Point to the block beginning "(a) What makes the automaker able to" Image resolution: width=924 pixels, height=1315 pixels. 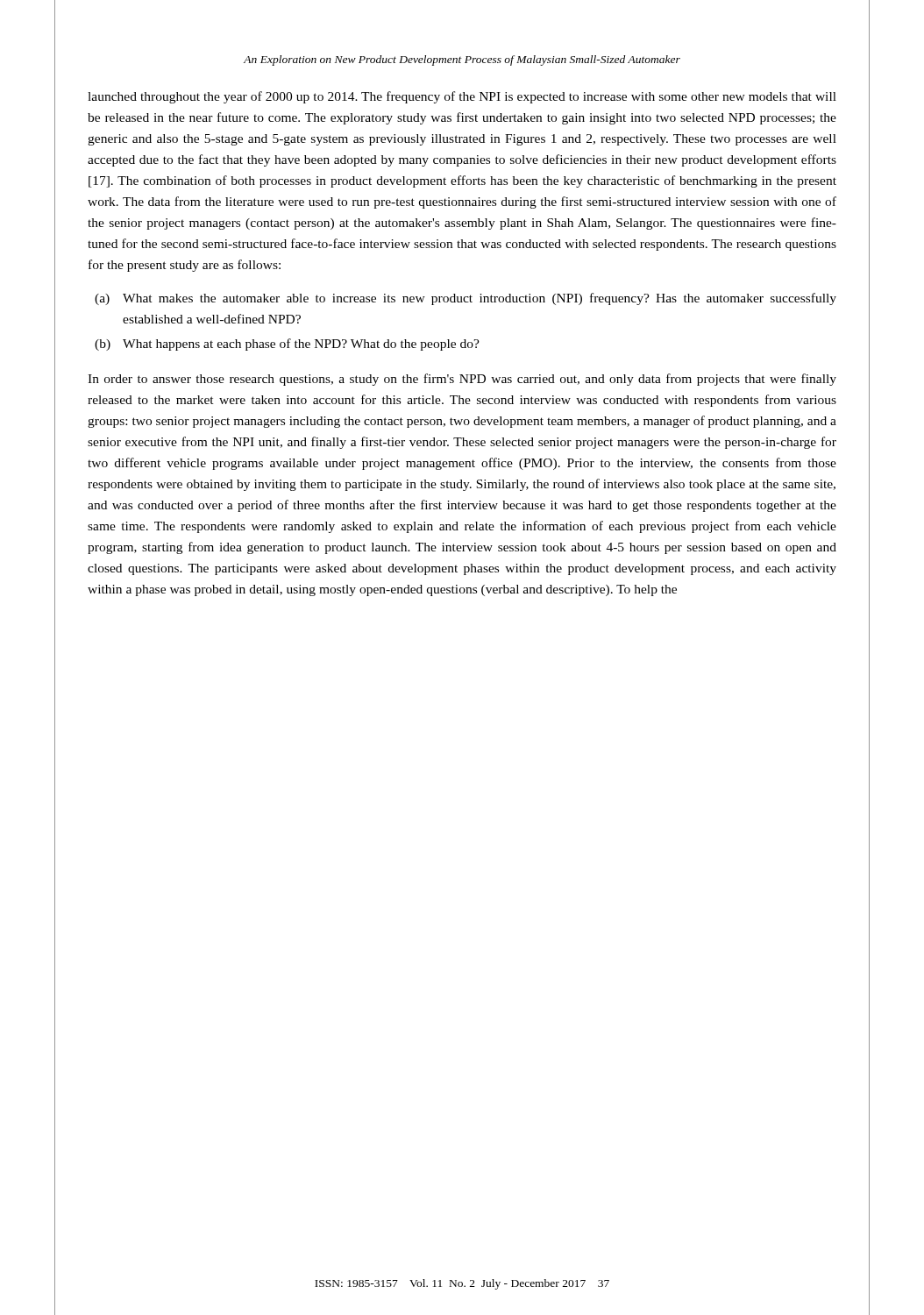[x=462, y=309]
